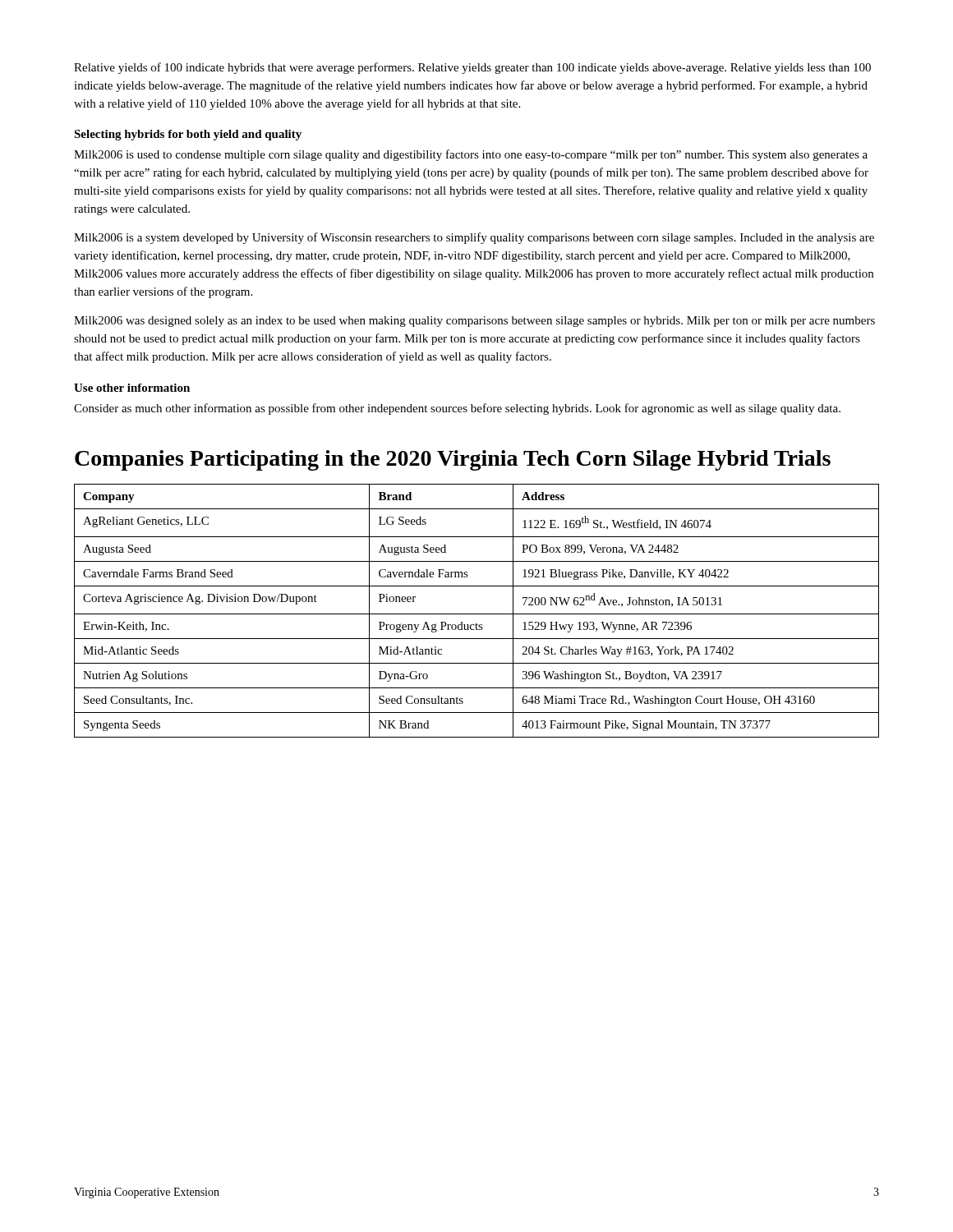This screenshot has height=1232, width=953.
Task: Locate the title containing "Companies Participating in the 2020 Virginia"
Action: [452, 458]
